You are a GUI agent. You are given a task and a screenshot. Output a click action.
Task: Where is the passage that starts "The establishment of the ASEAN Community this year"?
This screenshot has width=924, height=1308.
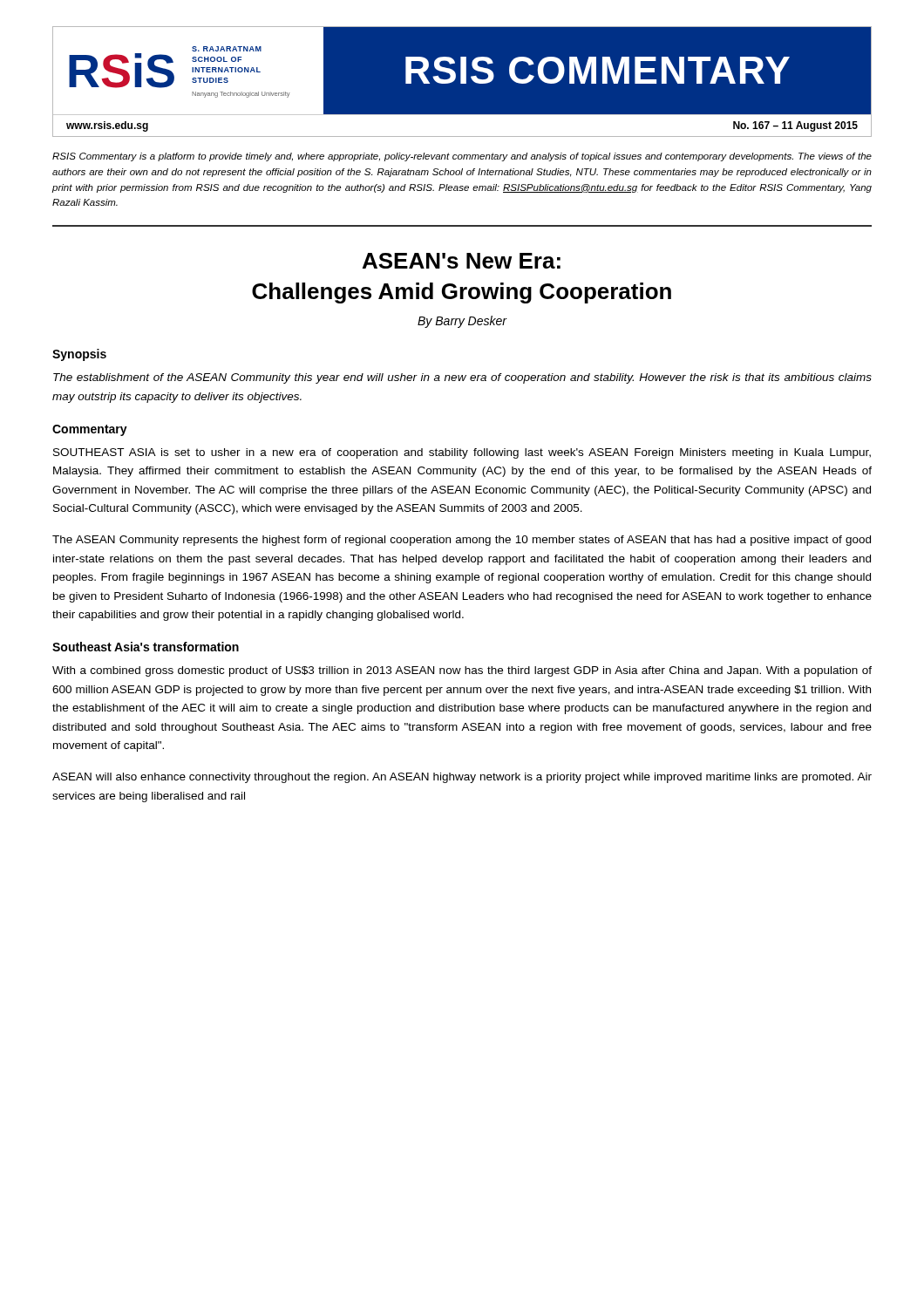[462, 387]
